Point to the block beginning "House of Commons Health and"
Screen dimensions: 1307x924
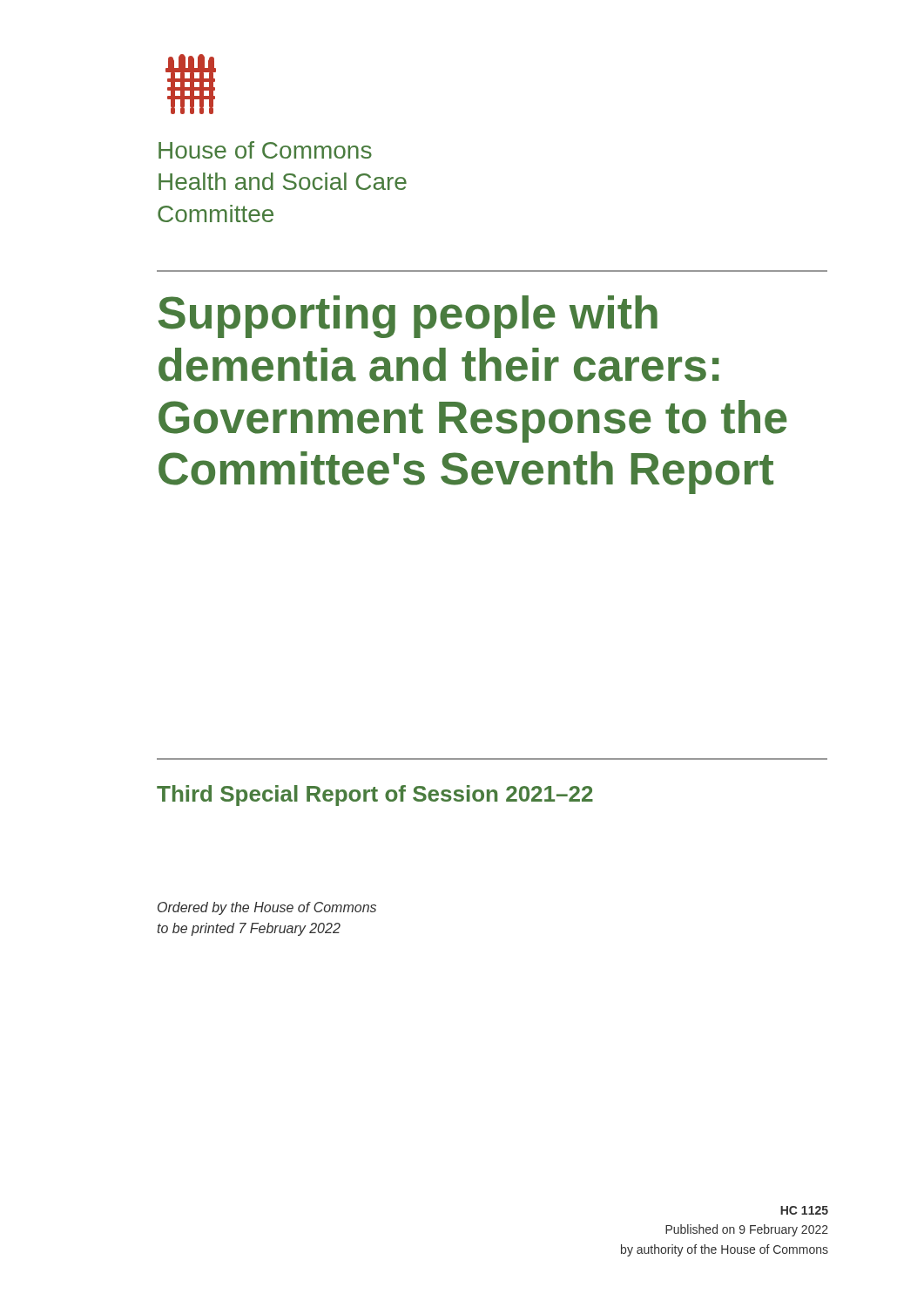pos(282,182)
